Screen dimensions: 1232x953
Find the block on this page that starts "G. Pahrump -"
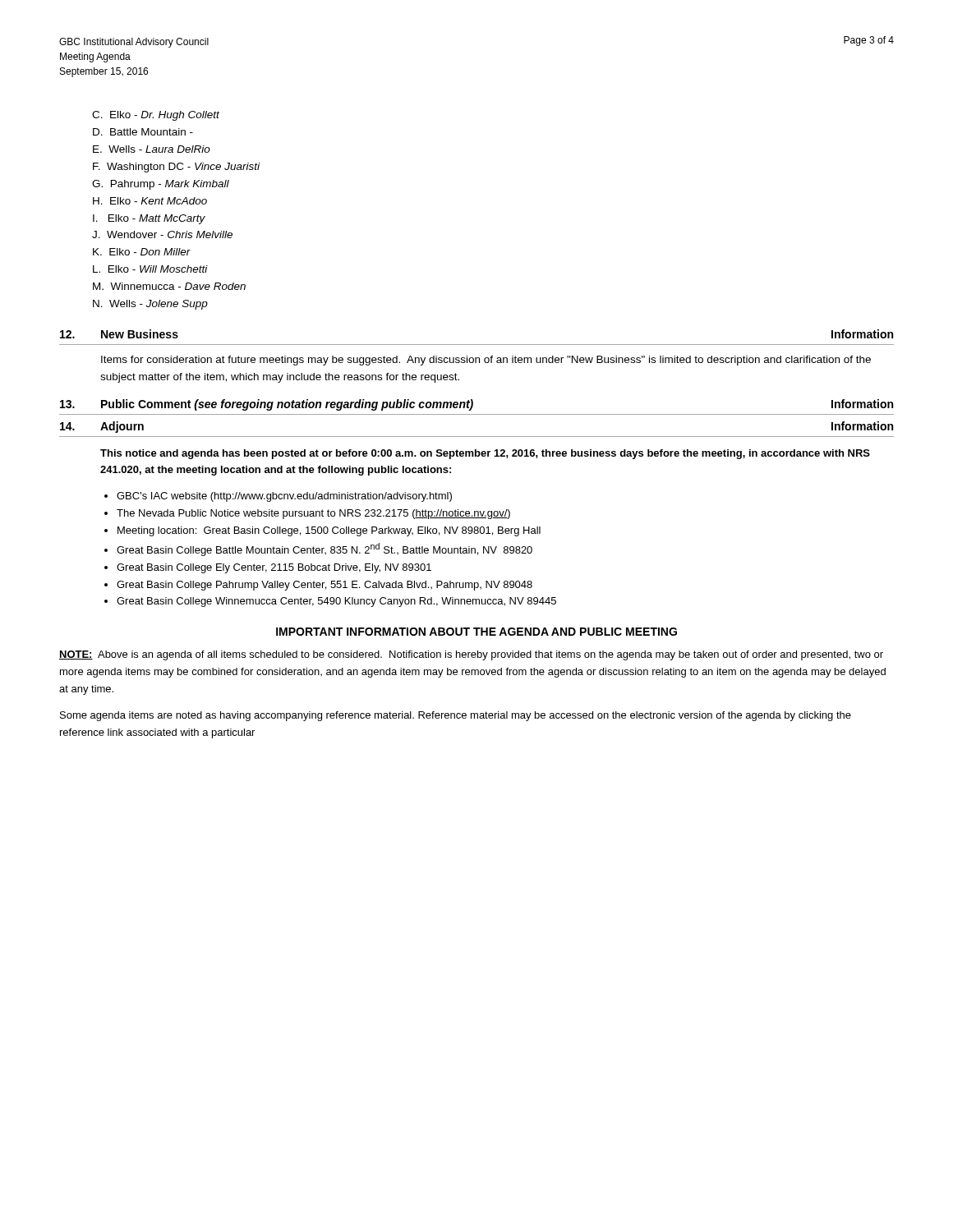[x=160, y=183]
